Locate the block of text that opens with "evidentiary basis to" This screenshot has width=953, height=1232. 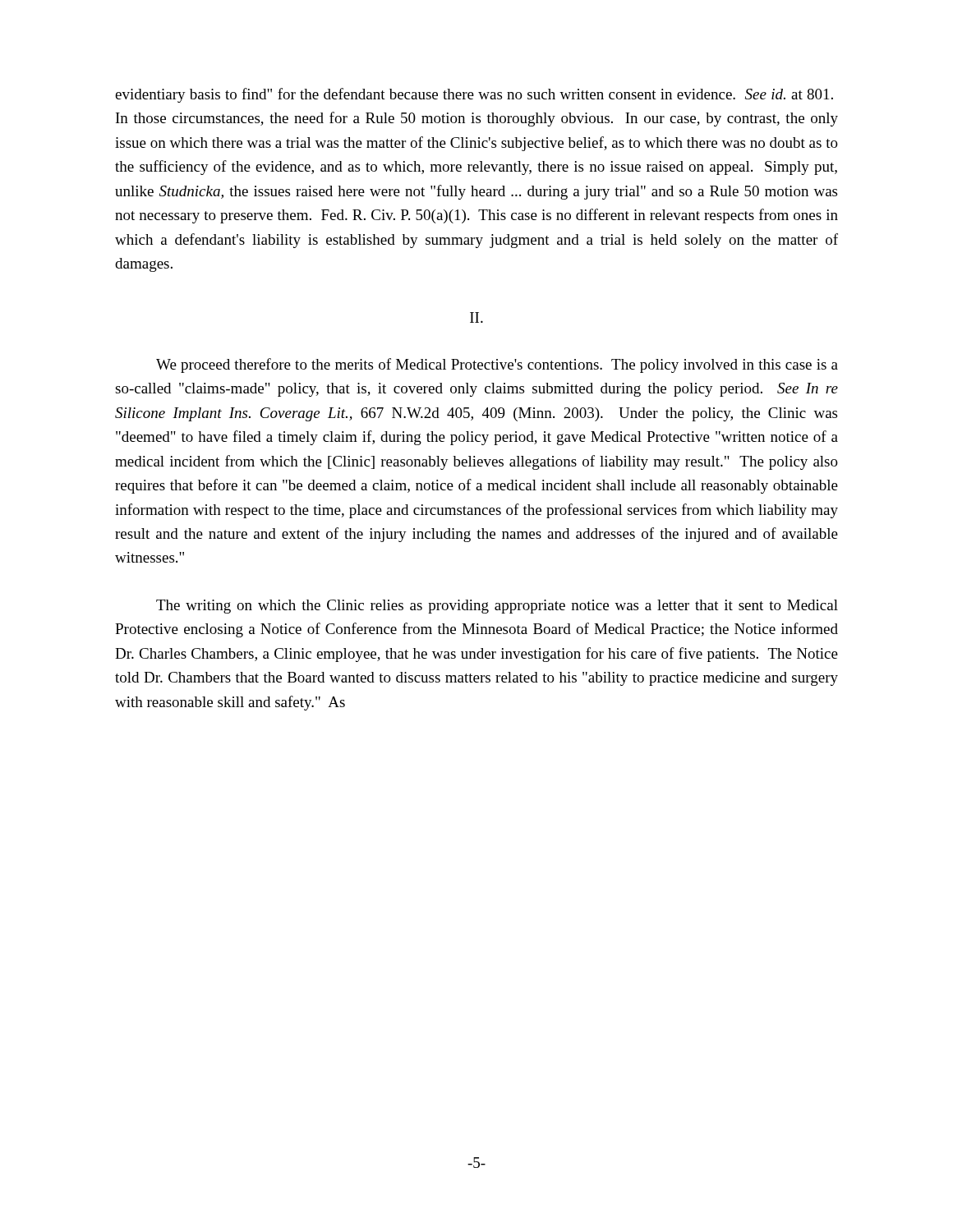476,179
